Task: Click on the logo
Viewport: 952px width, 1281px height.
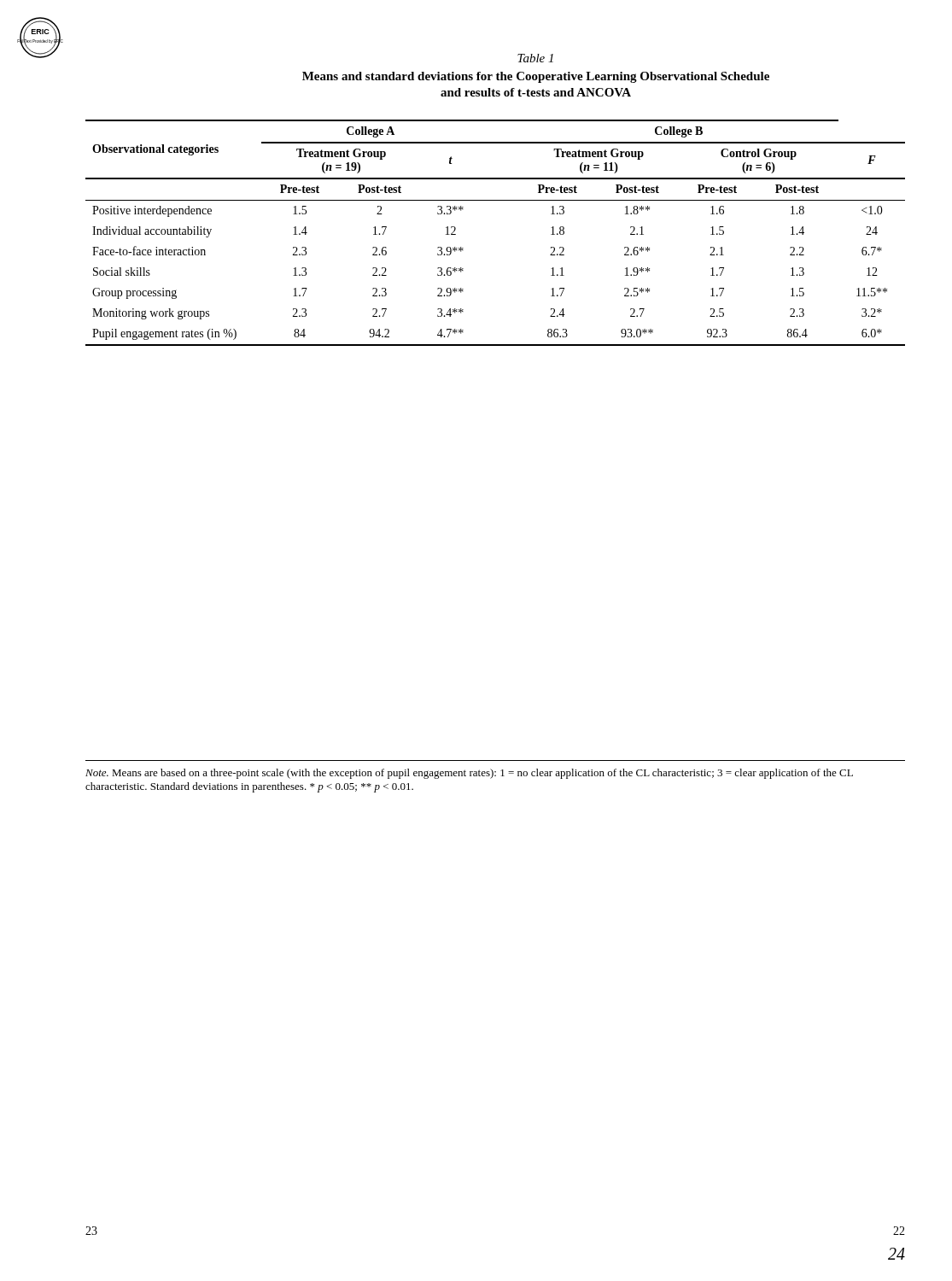Action: click(x=40, y=38)
